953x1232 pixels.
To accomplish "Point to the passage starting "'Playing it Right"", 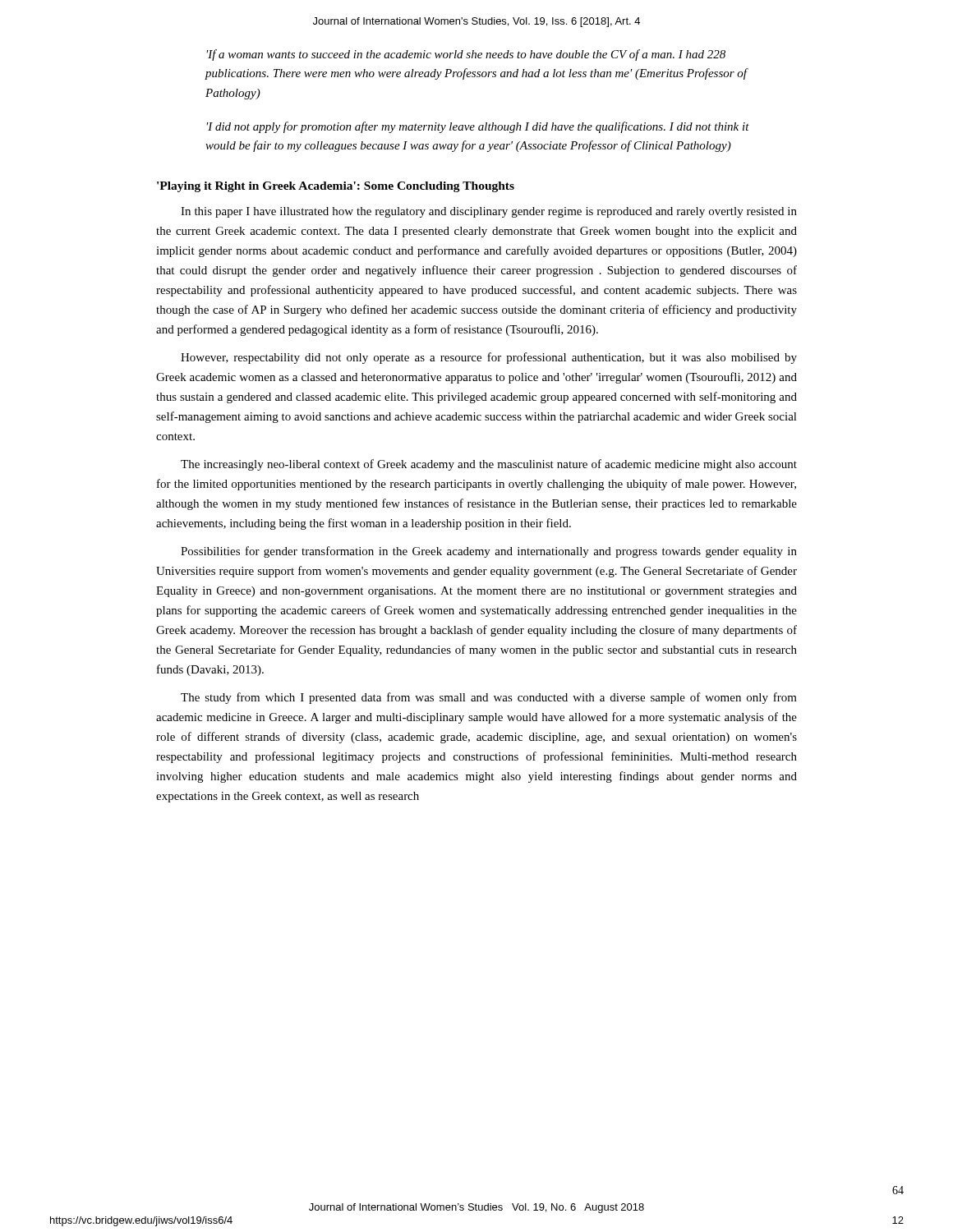I will click(335, 185).
